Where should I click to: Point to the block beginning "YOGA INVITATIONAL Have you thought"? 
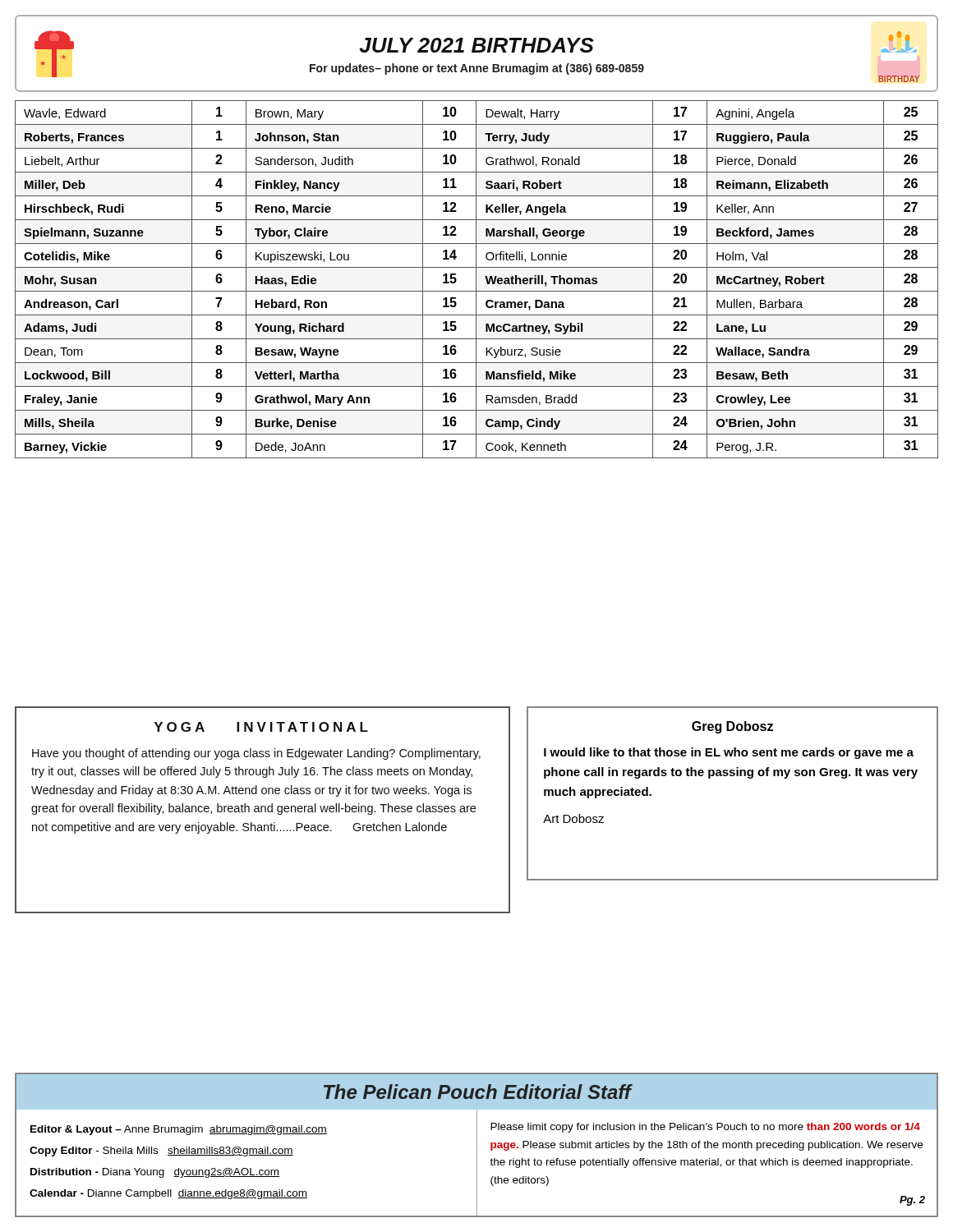pos(263,778)
